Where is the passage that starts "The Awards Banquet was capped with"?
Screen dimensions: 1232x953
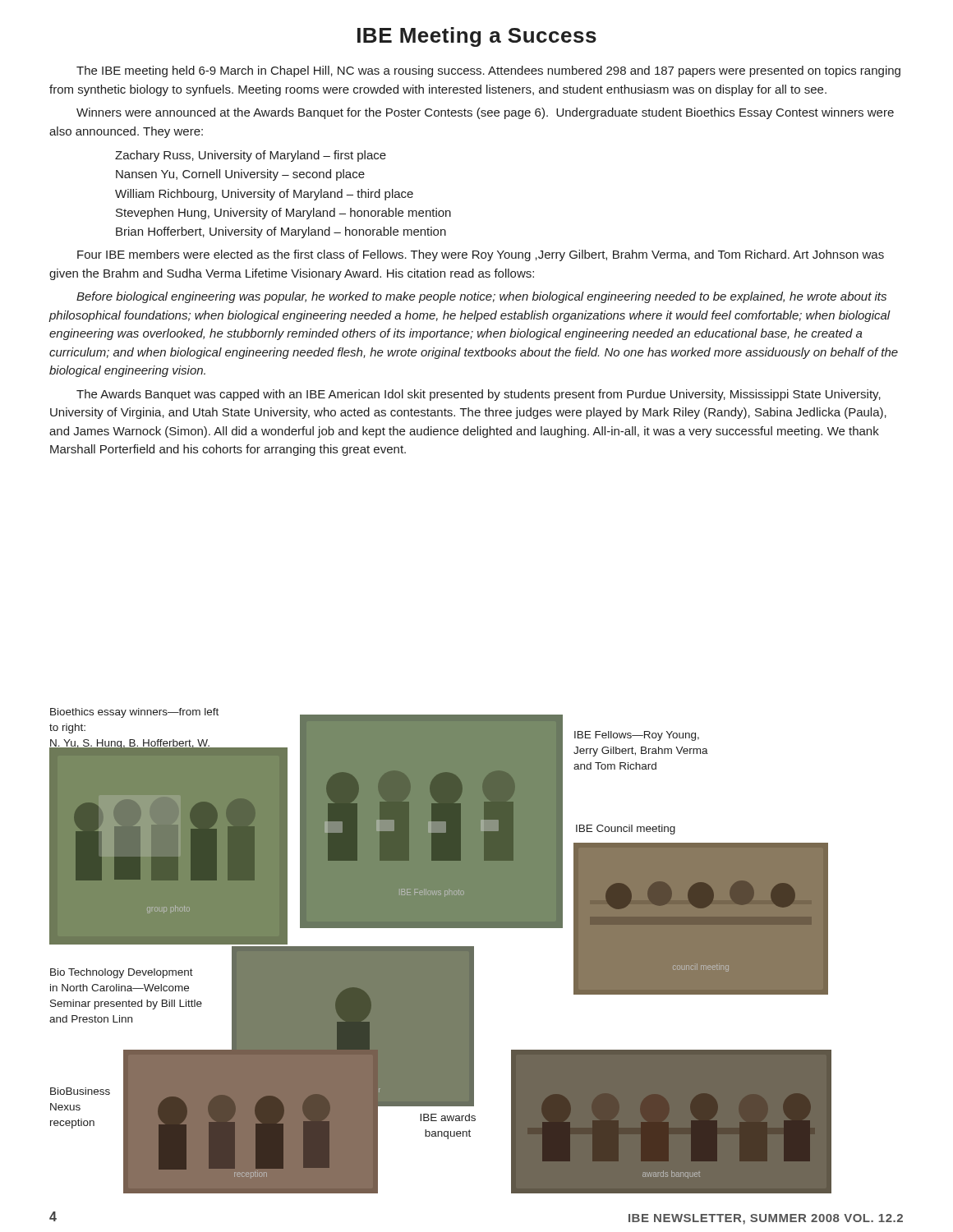point(476,422)
